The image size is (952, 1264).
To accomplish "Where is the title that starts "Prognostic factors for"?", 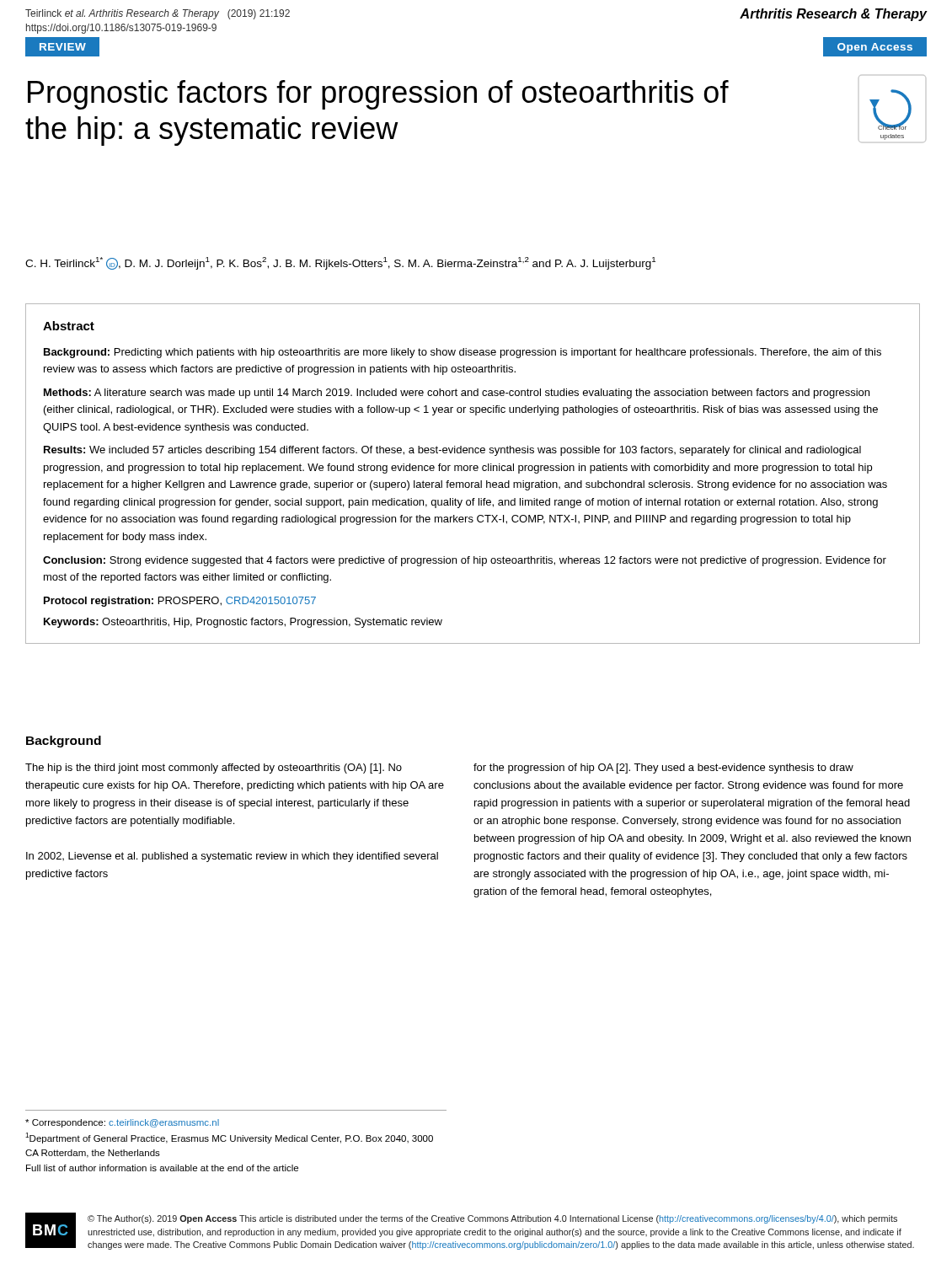I will click(377, 110).
